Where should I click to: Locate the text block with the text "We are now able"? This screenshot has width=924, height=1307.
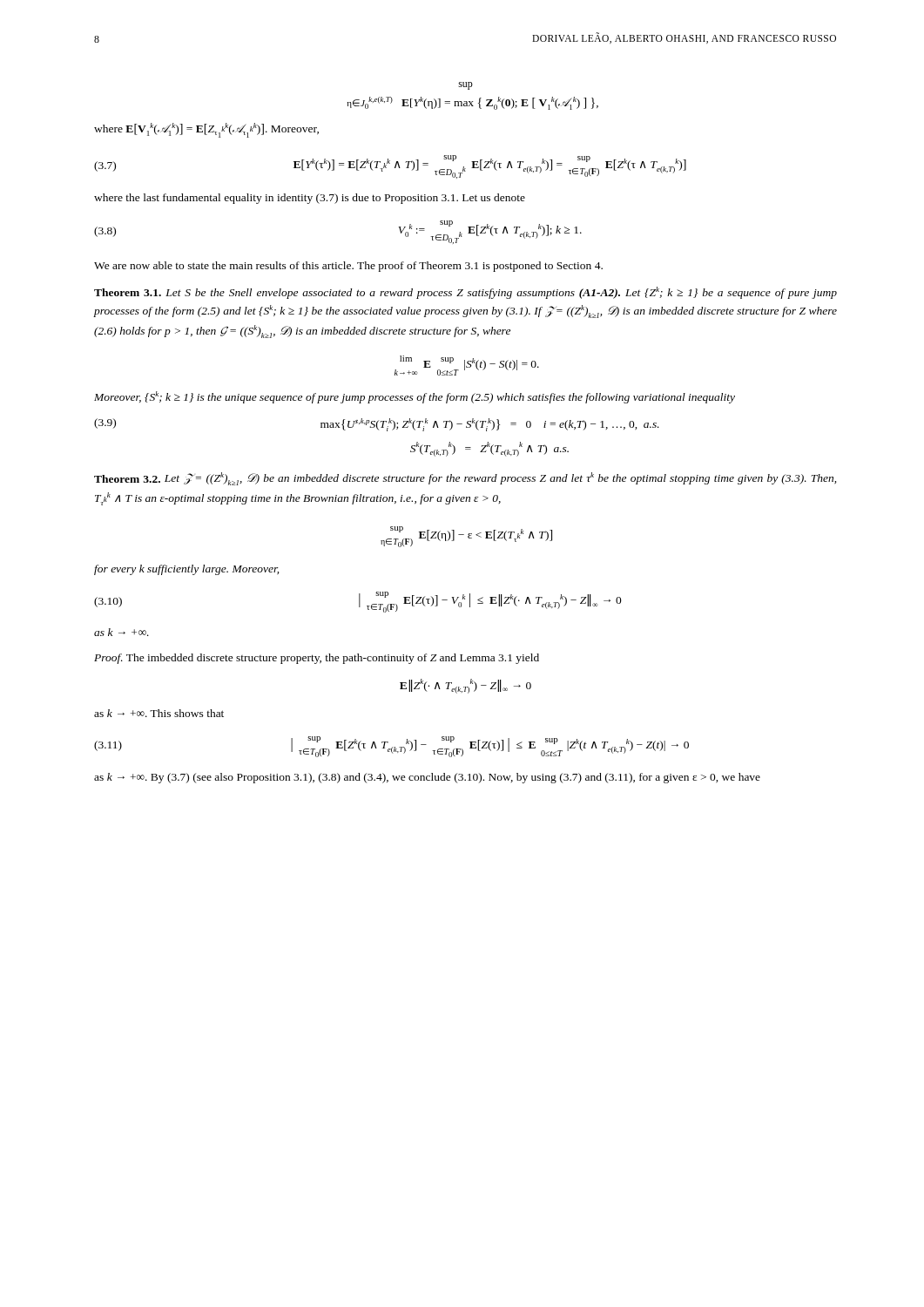click(349, 265)
